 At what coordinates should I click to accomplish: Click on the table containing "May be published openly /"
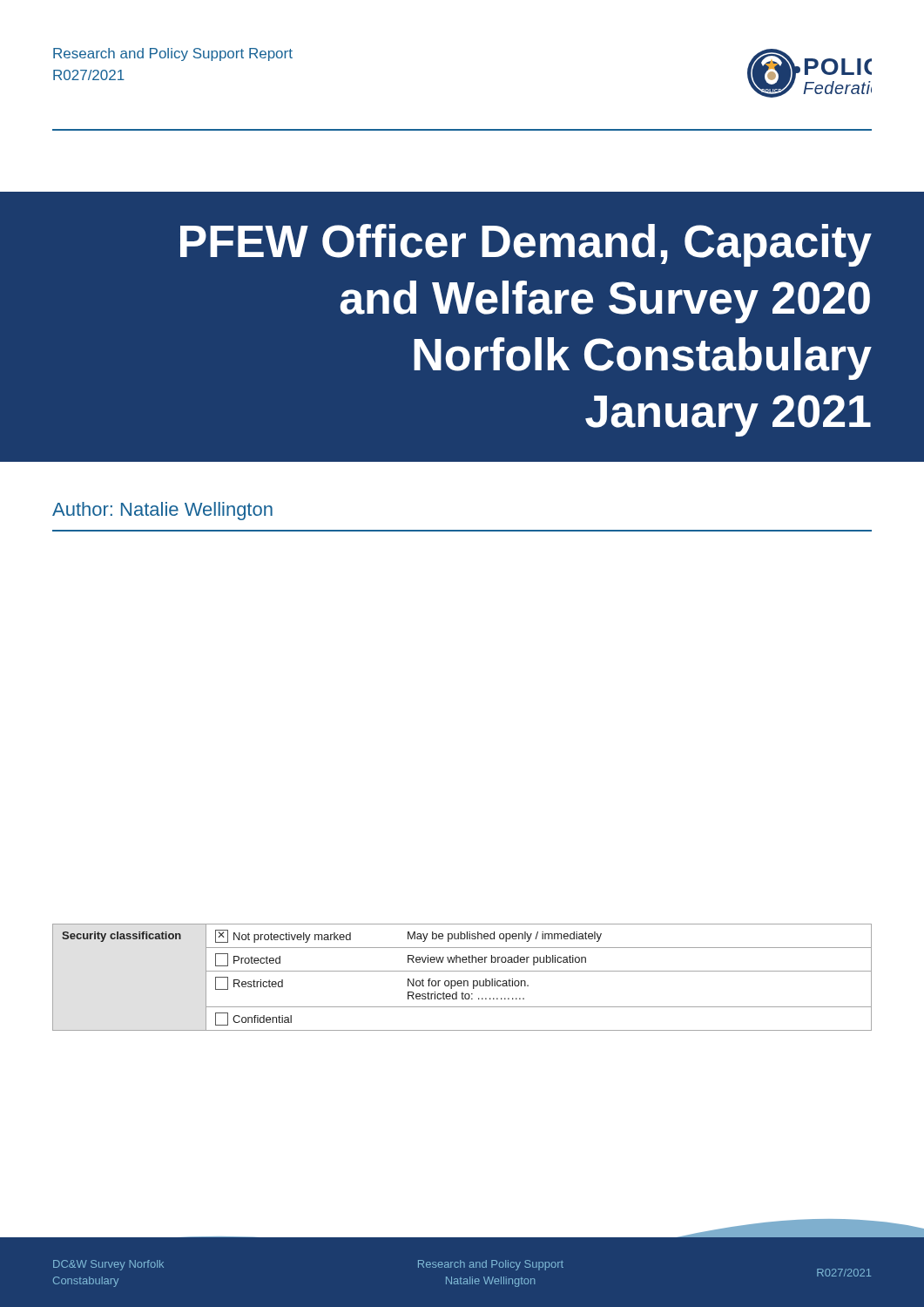tap(462, 977)
